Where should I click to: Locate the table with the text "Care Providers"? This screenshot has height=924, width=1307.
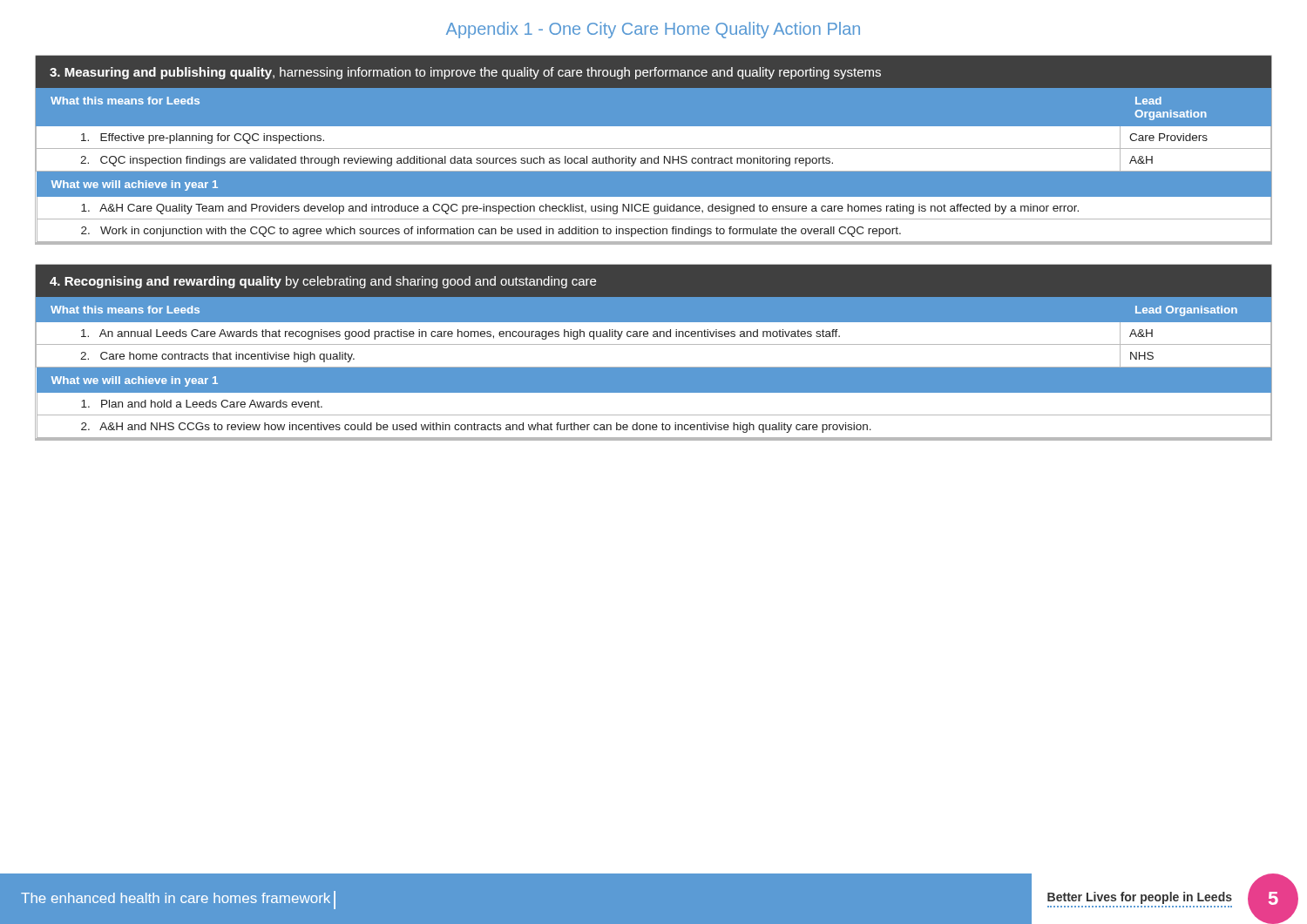coord(654,165)
